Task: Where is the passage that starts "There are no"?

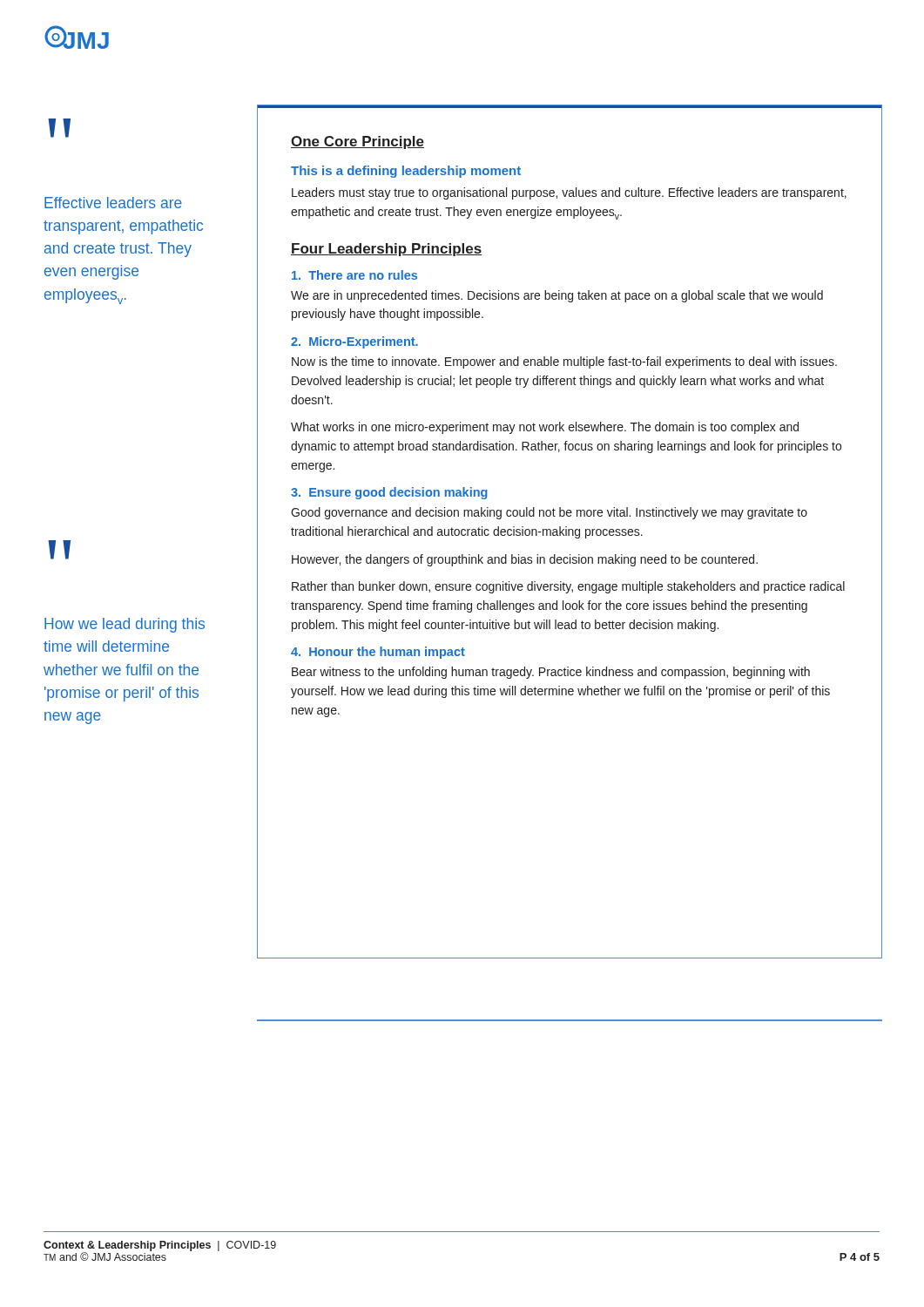Action: 354,275
